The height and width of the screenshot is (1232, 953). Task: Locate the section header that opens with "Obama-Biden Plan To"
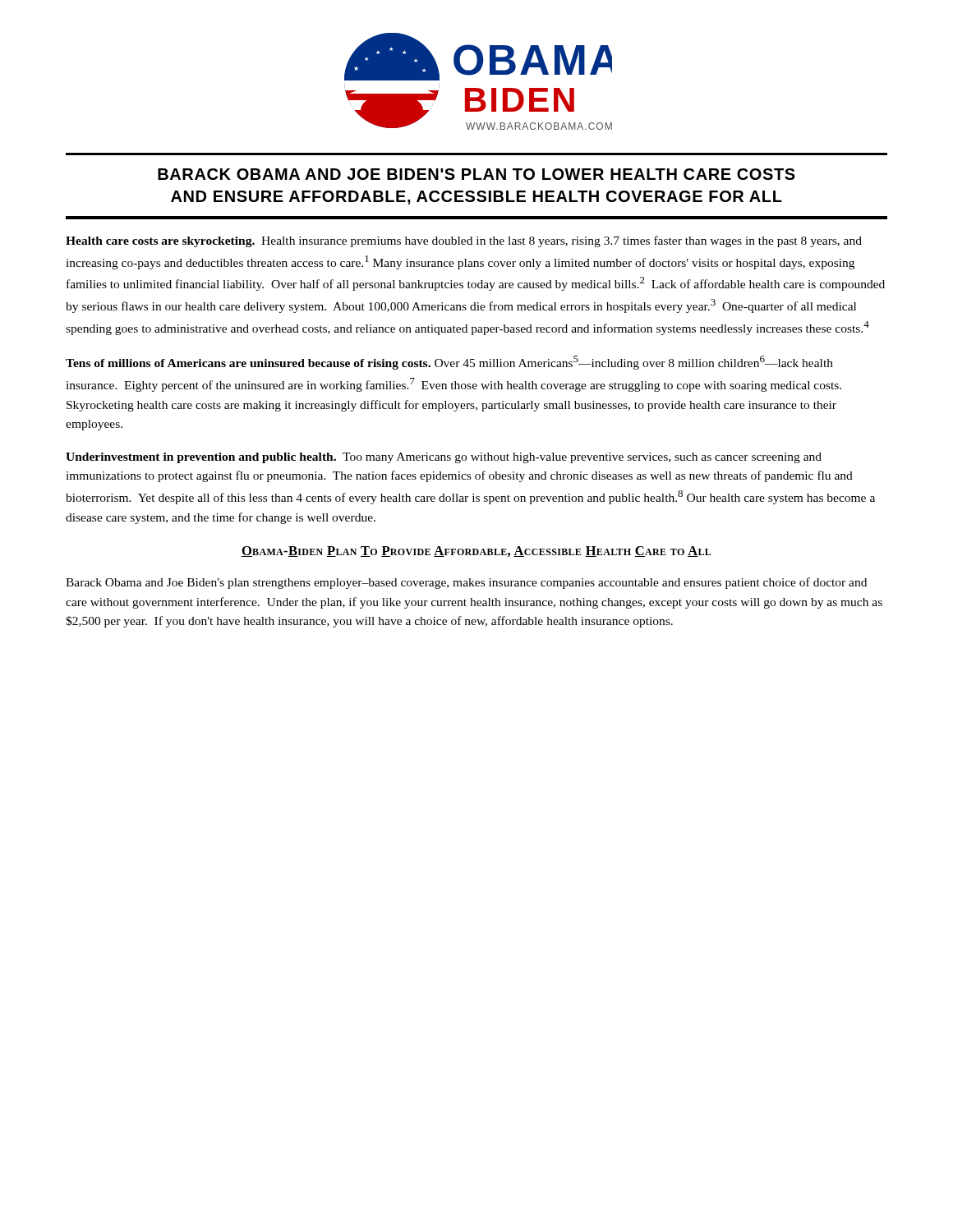tap(476, 551)
